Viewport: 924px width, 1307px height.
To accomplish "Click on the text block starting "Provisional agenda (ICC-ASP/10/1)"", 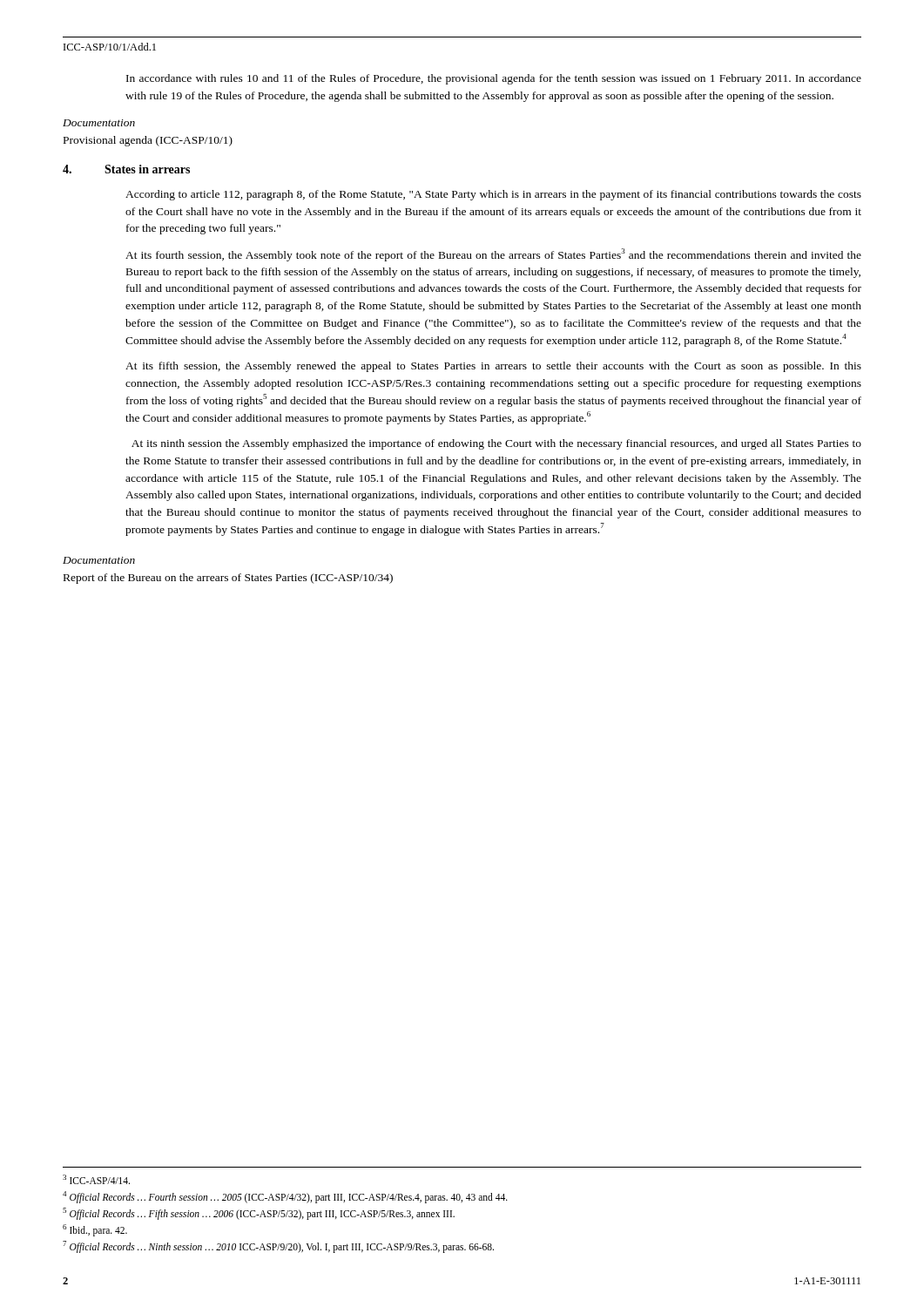I will coord(148,140).
